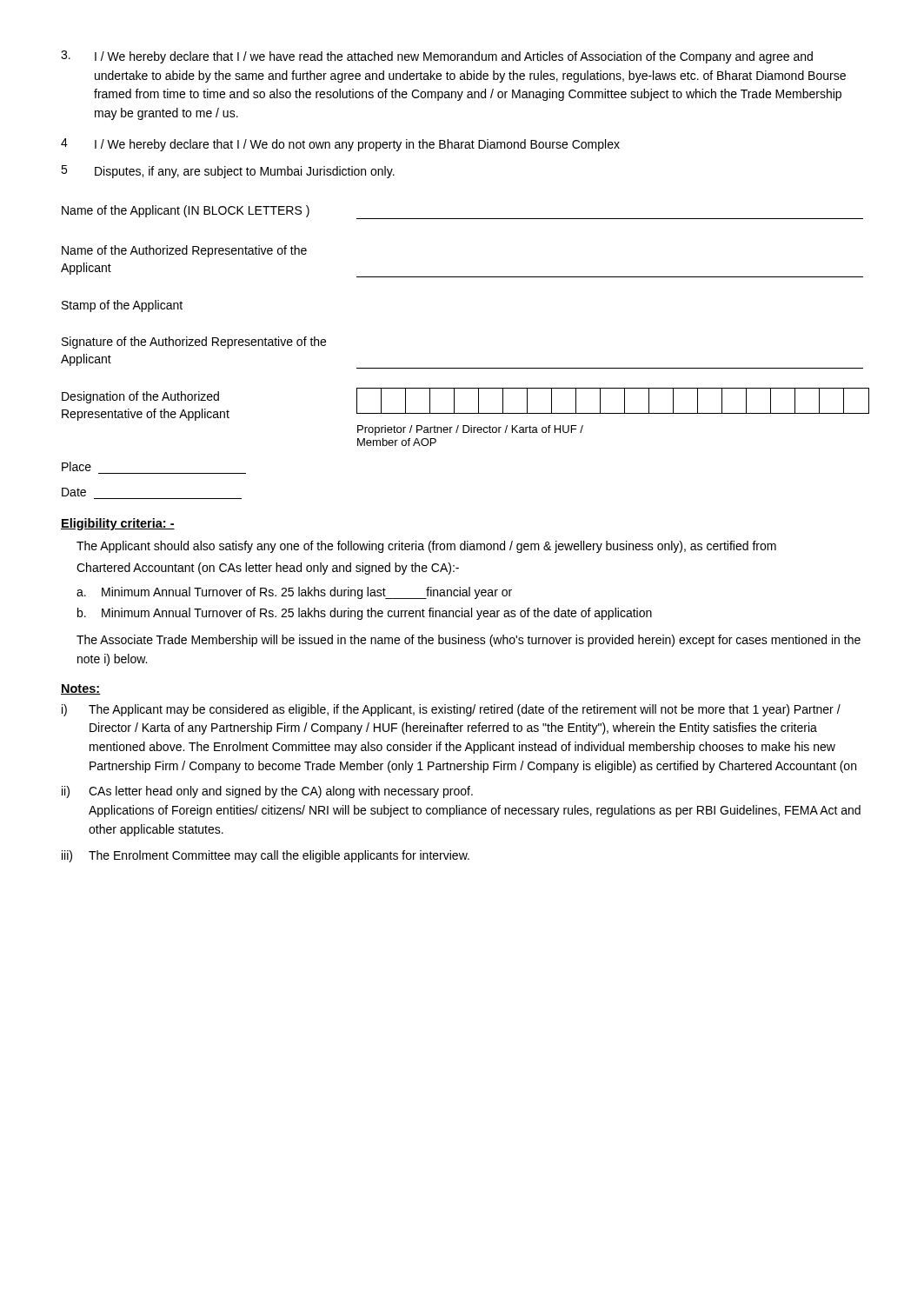Screen dimensions: 1304x924
Task: Click on the passage starting "Stamp of the Applicant"
Action: tap(122, 306)
